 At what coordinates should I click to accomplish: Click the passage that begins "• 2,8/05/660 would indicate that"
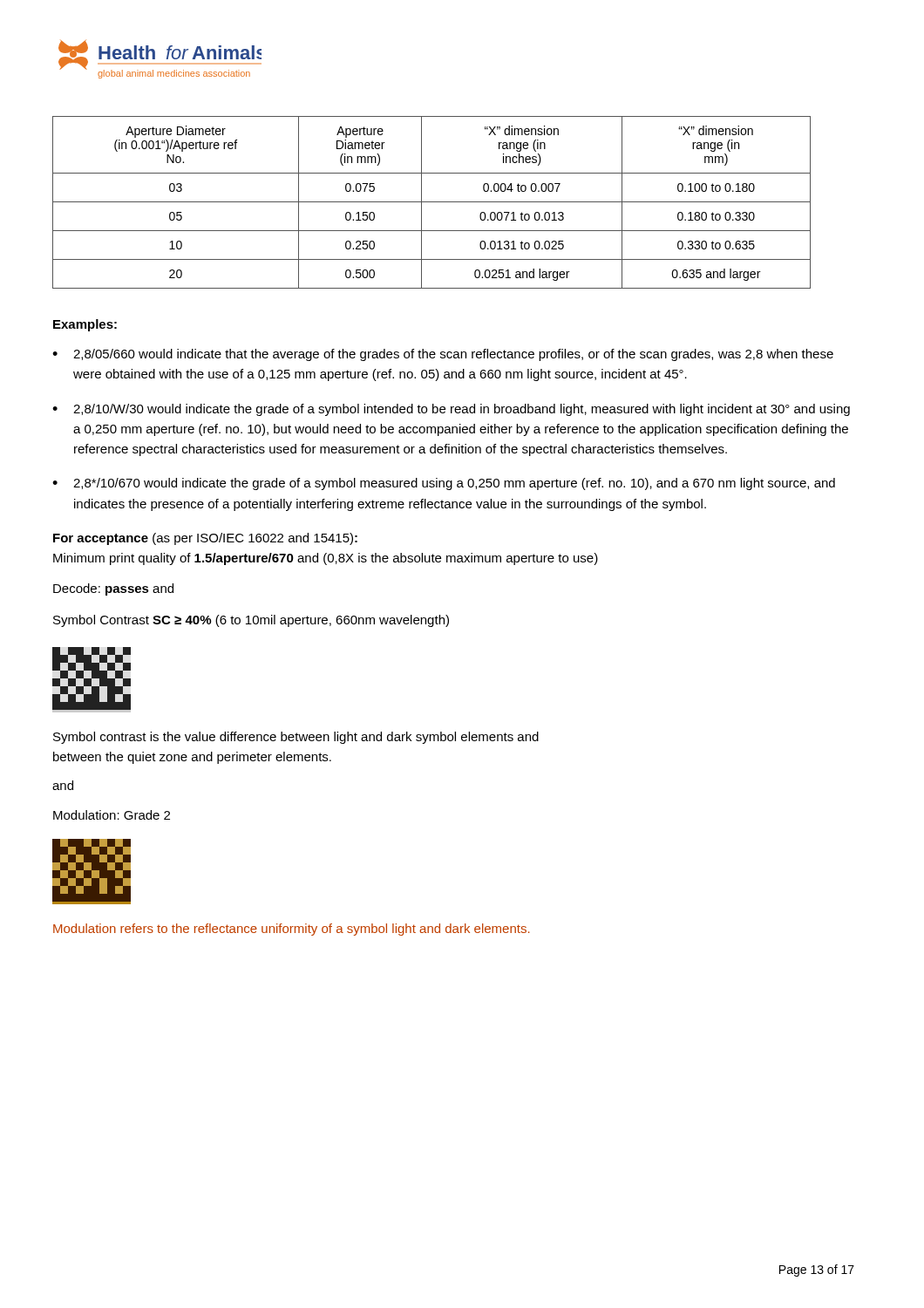point(453,364)
